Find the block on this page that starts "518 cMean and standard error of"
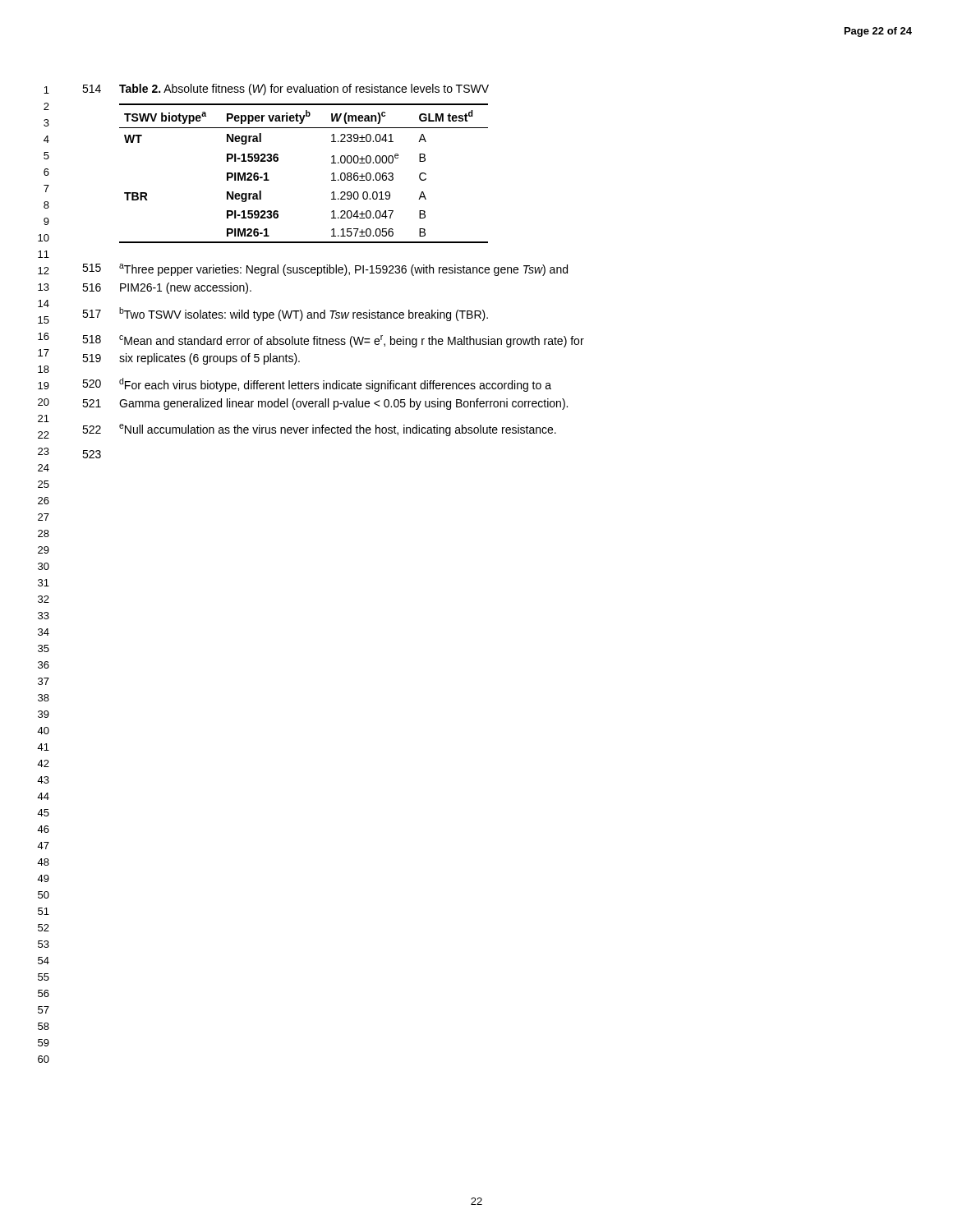The height and width of the screenshot is (1232, 953). click(493, 340)
